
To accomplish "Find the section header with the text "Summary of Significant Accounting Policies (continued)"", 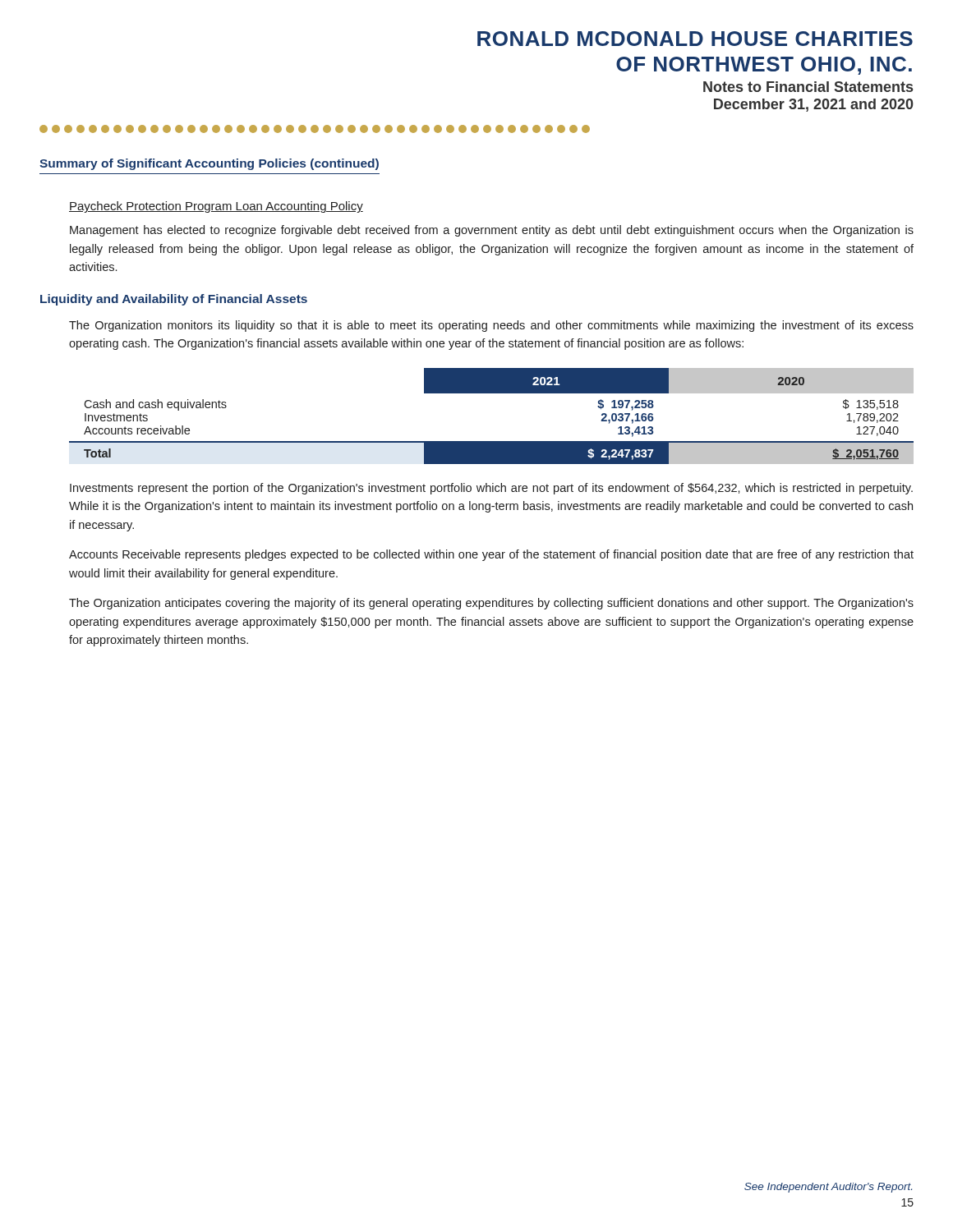I will pyautogui.click(x=209, y=165).
